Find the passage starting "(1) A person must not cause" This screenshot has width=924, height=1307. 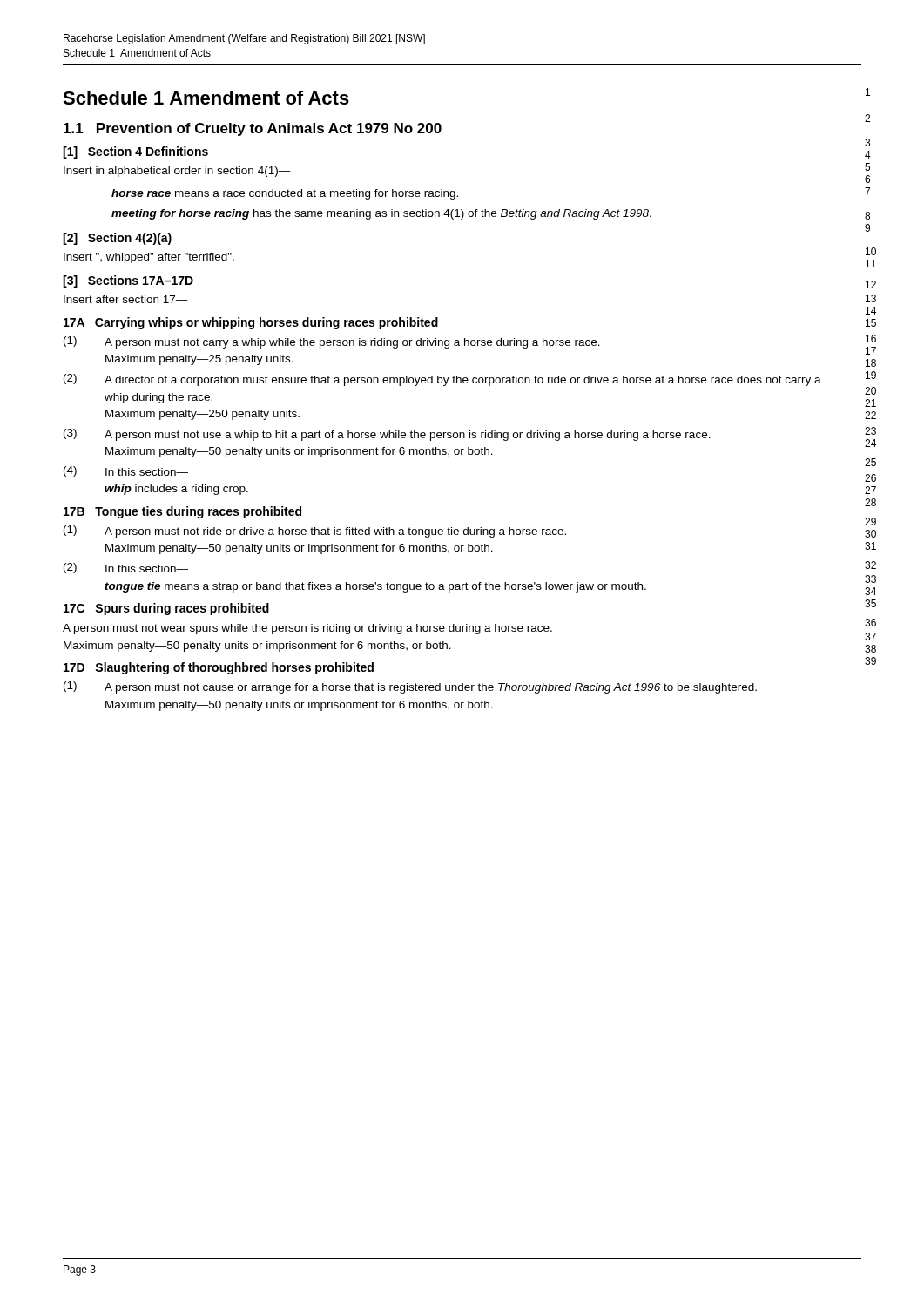[454, 696]
